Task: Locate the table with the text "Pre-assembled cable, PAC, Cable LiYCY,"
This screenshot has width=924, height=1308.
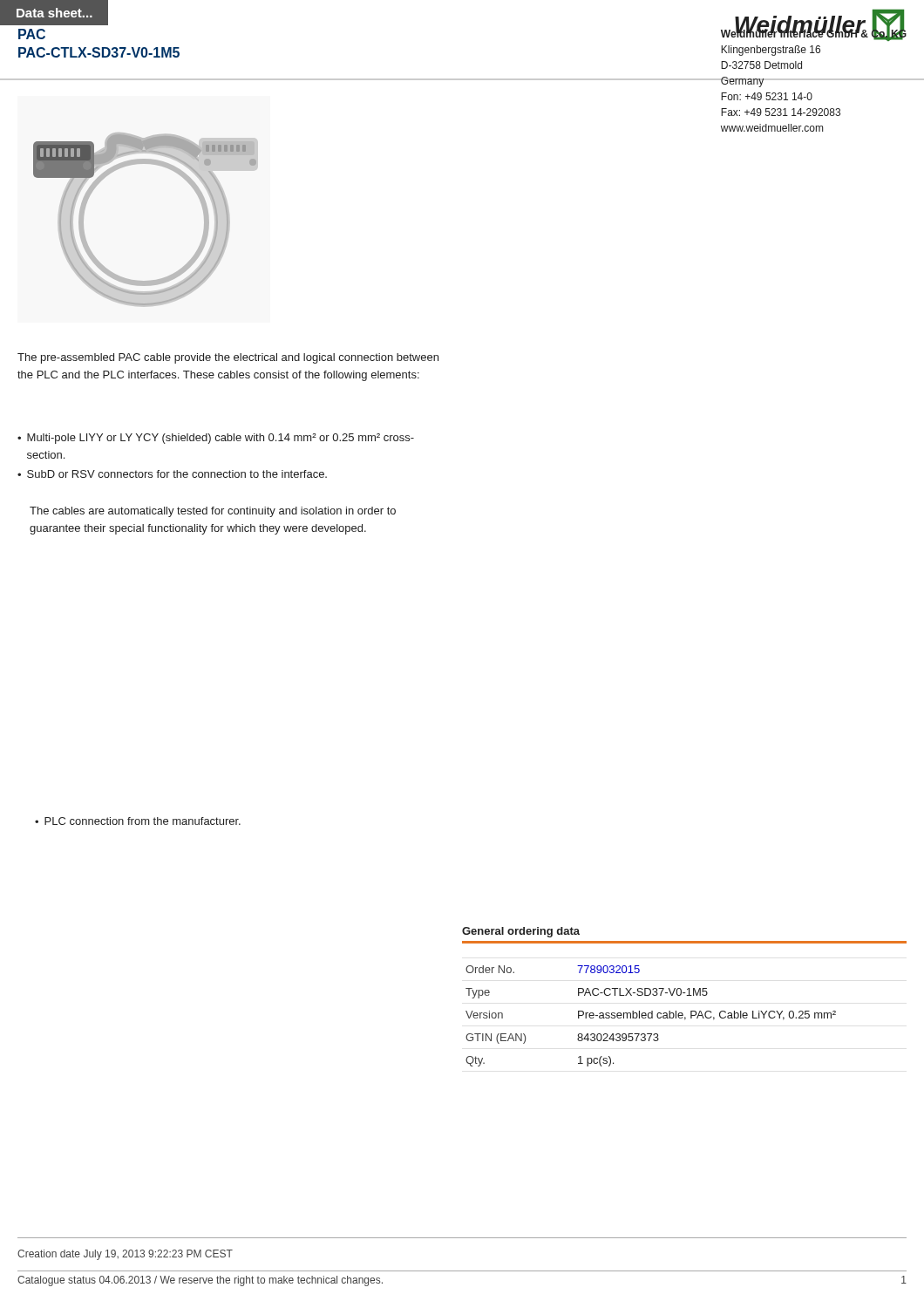Action: pos(684,1010)
